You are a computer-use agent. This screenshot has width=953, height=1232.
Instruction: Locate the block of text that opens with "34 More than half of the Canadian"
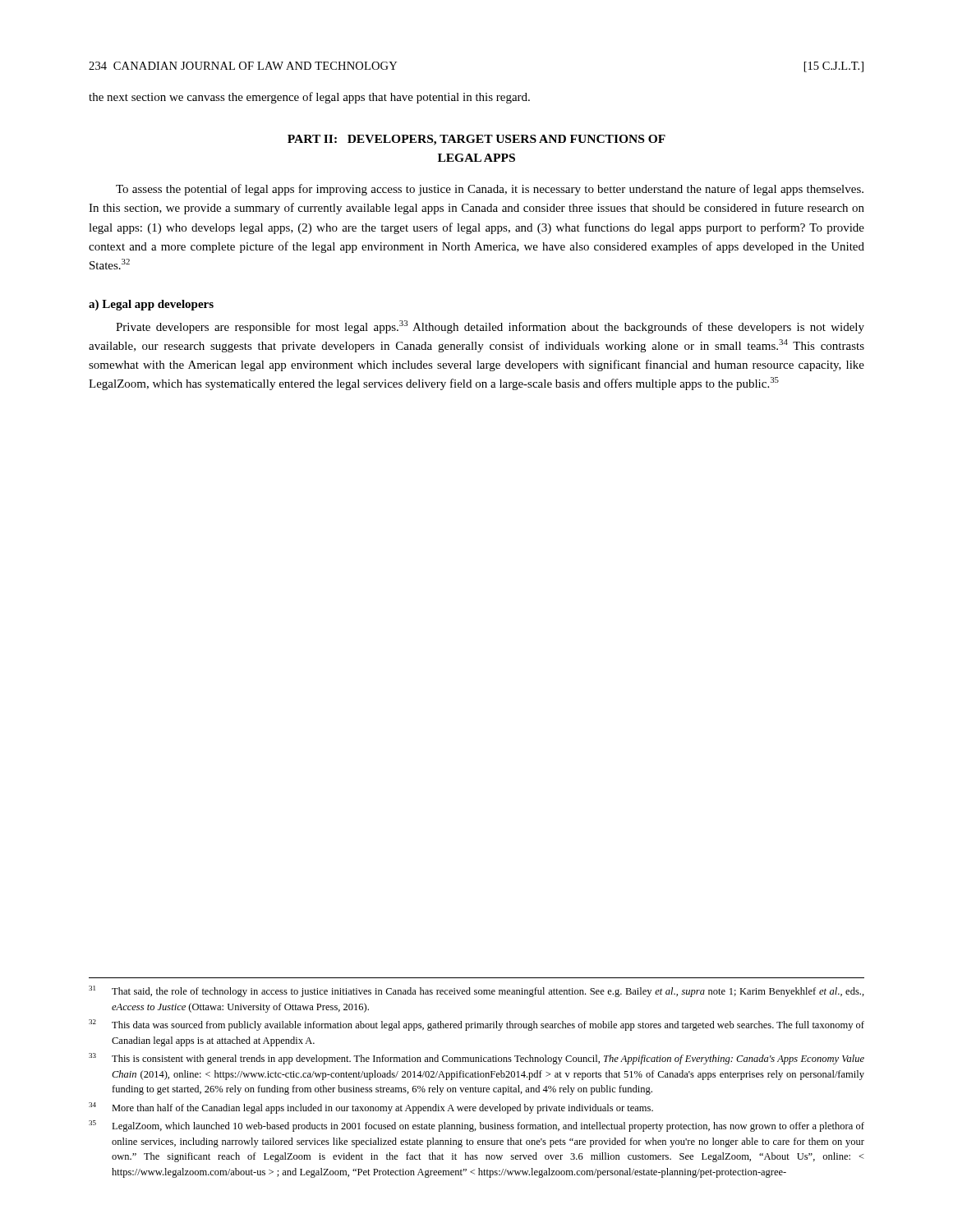tap(476, 1108)
